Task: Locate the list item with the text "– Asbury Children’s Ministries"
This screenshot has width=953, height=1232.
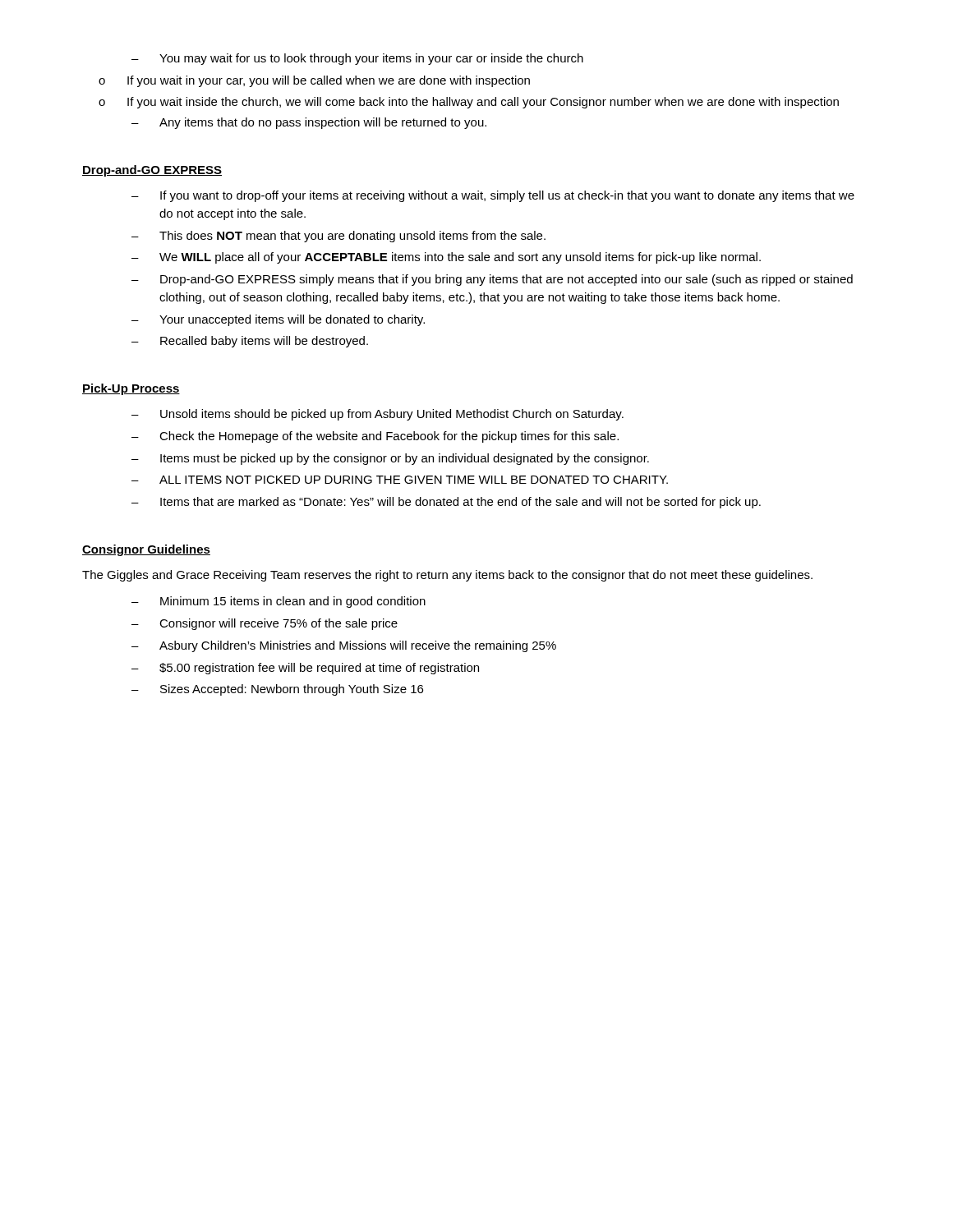Action: click(x=501, y=645)
